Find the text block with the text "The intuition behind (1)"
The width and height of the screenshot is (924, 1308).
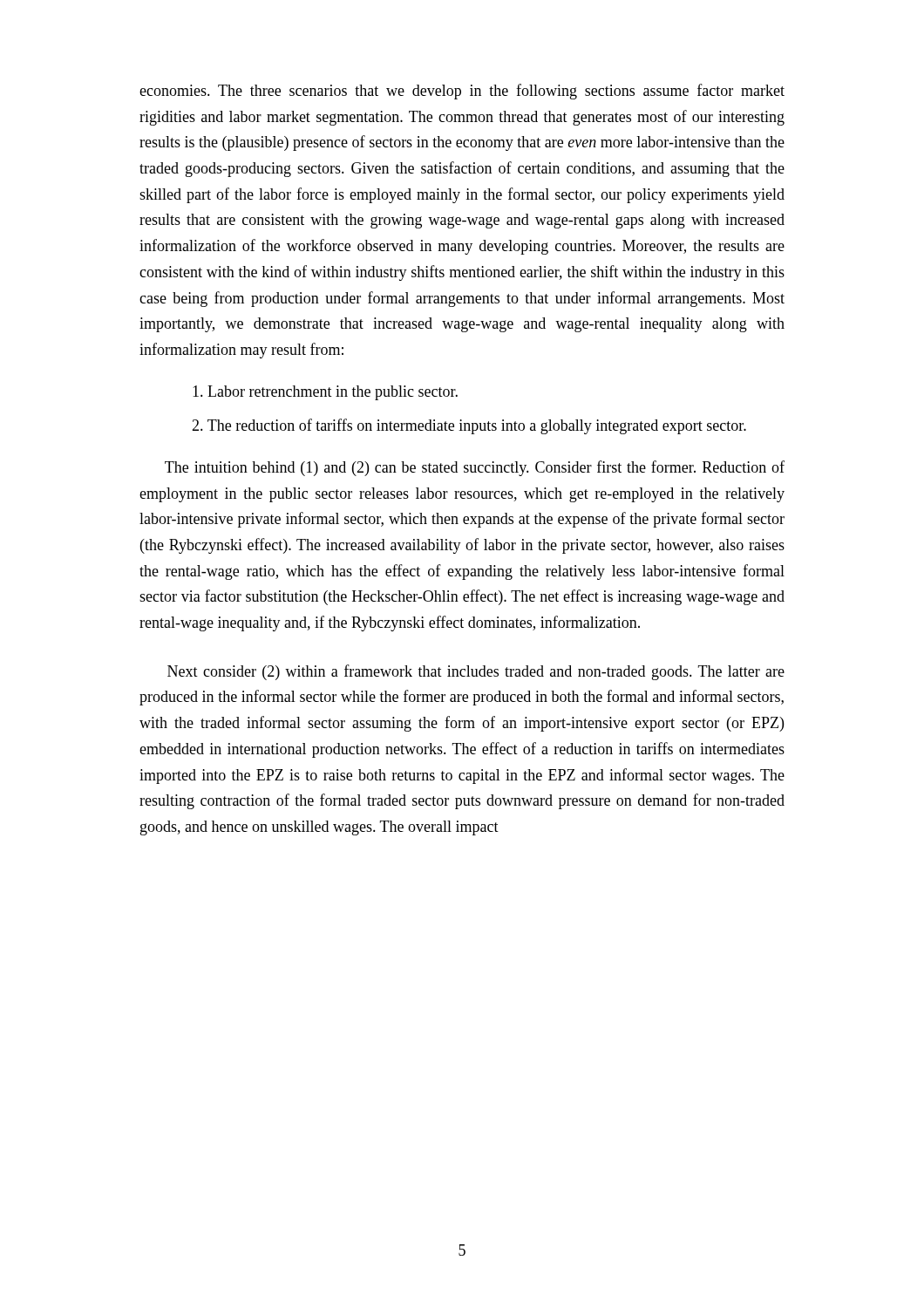point(462,545)
